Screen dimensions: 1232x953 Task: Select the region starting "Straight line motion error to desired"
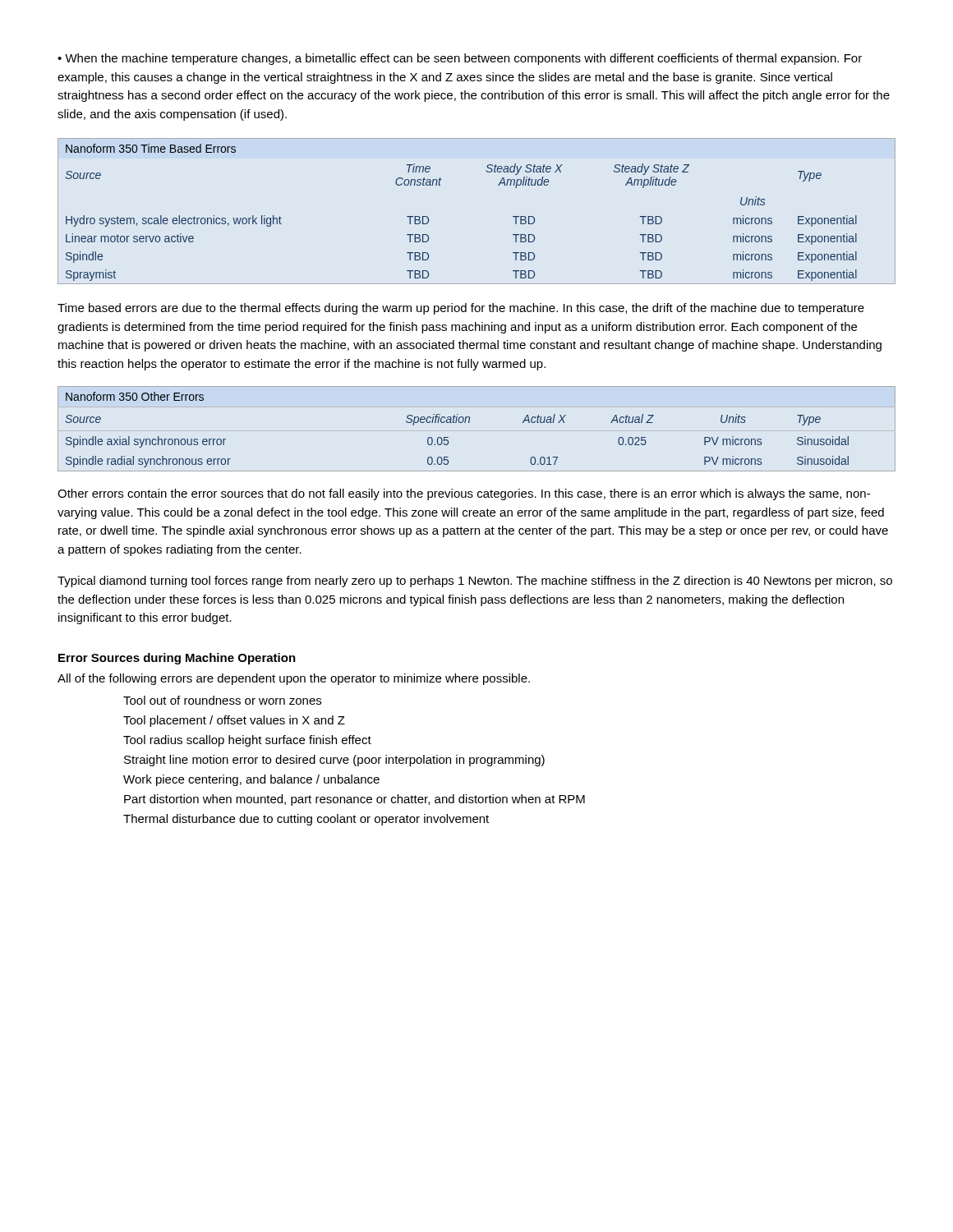pyautogui.click(x=334, y=759)
